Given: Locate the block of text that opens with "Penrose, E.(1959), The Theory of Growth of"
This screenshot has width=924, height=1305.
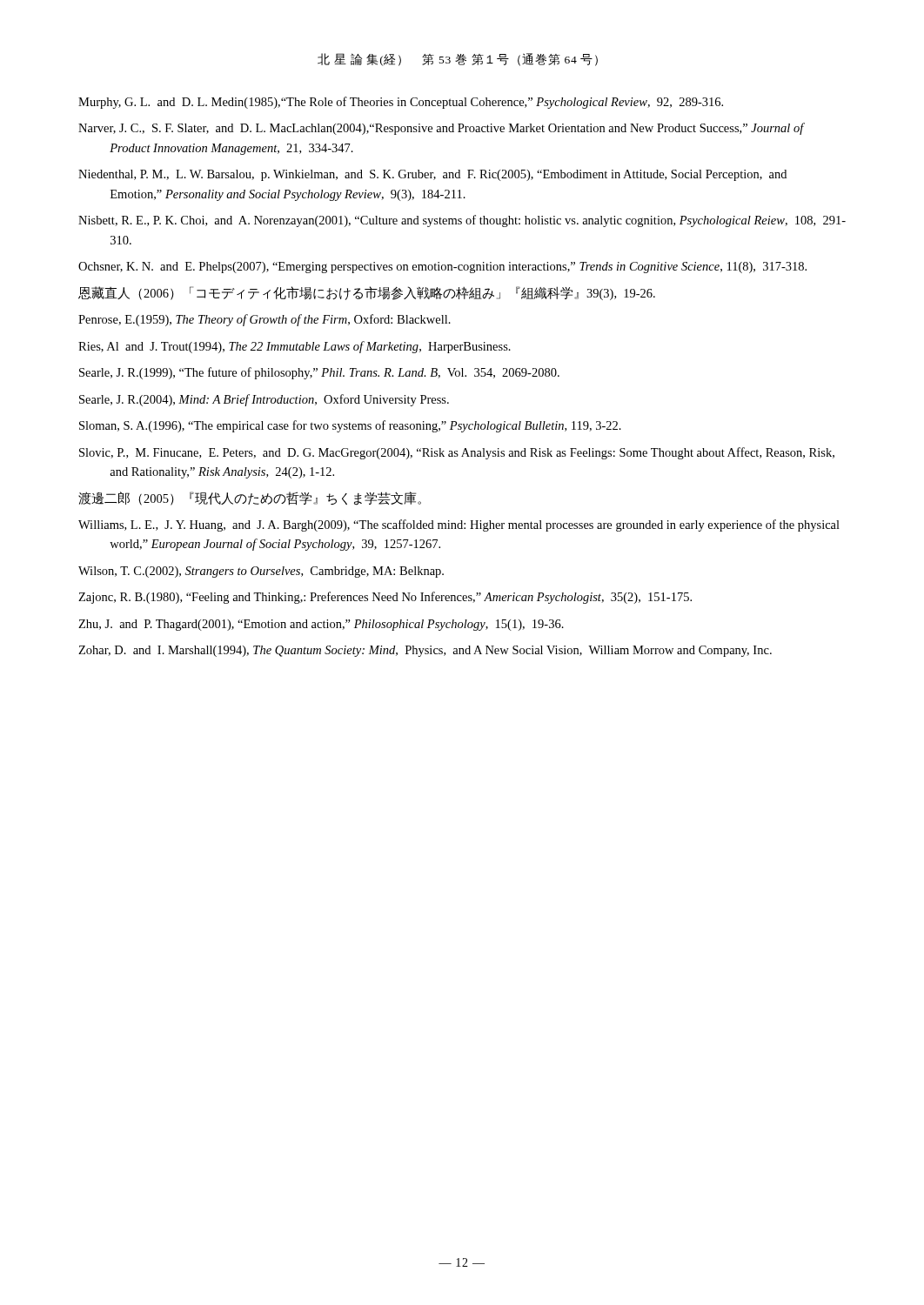Looking at the screenshot, I should point(265,319).
